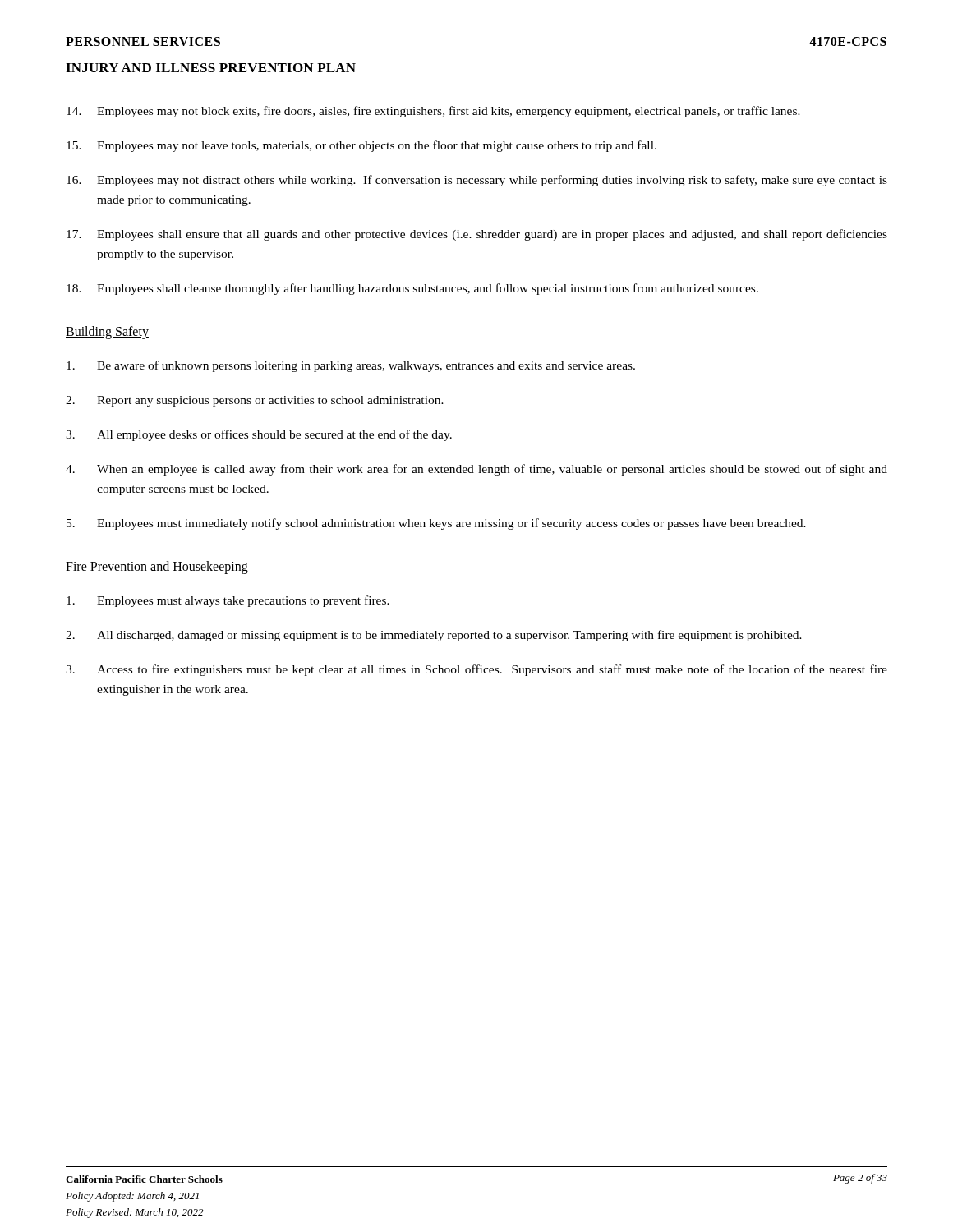The height and width of the screenshot is (1232, 953).
Task: Where is the passage that starts "3. Access to fire"?
Action: click(x=476, y=679)
